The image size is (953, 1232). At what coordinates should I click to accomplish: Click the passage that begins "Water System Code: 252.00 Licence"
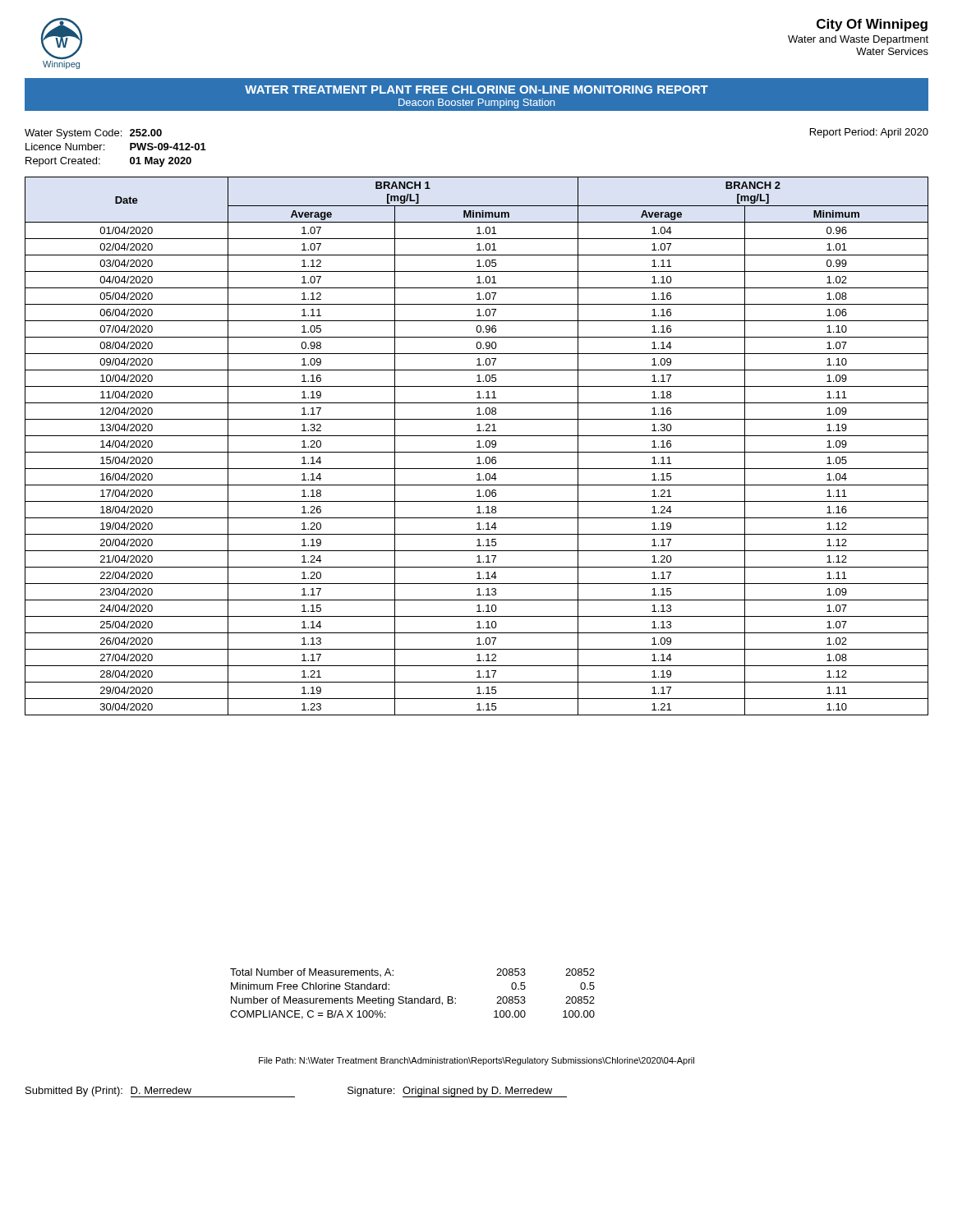(x=119, y=147)
